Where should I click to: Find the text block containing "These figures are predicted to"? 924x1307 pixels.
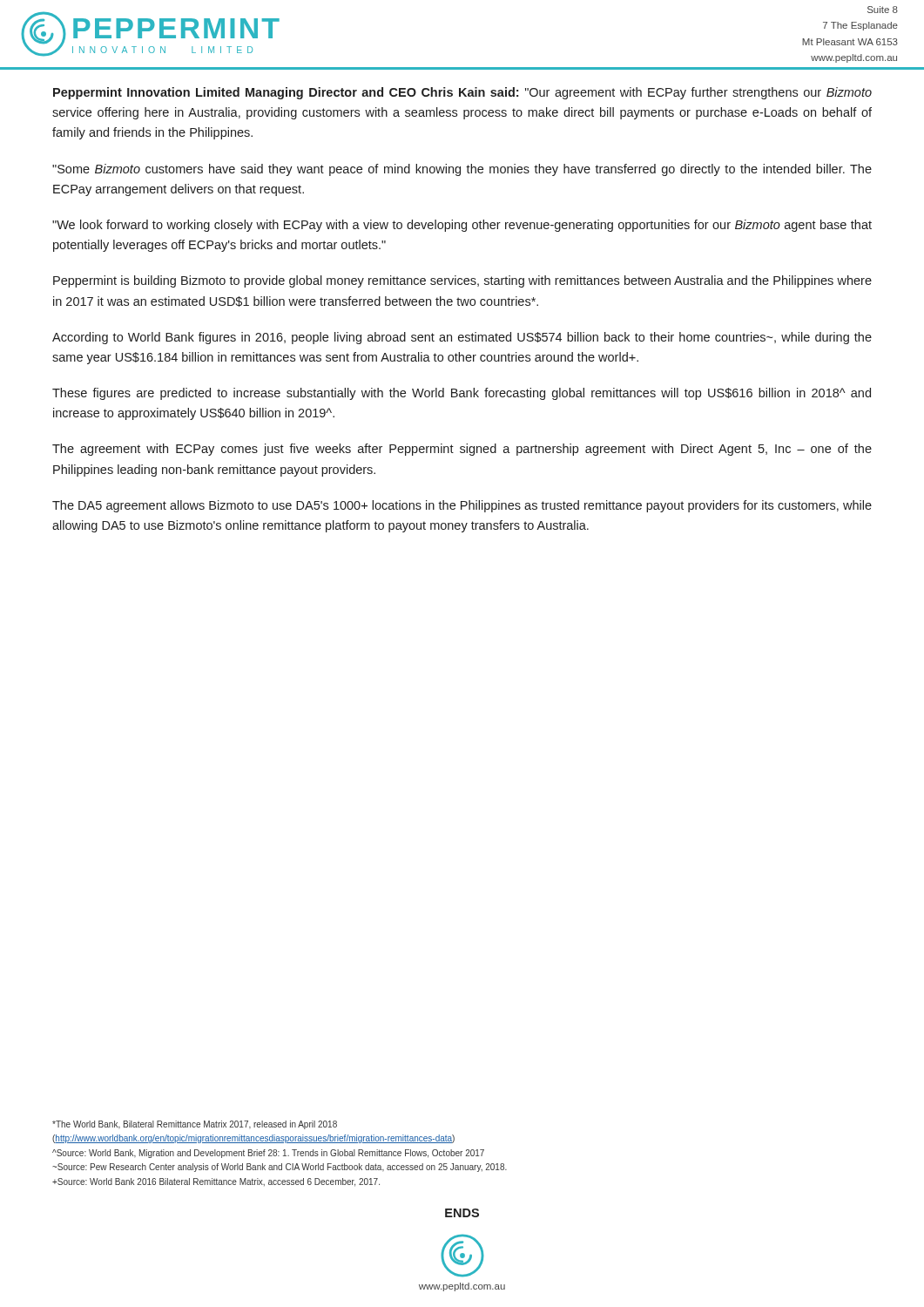coord(462,403)
